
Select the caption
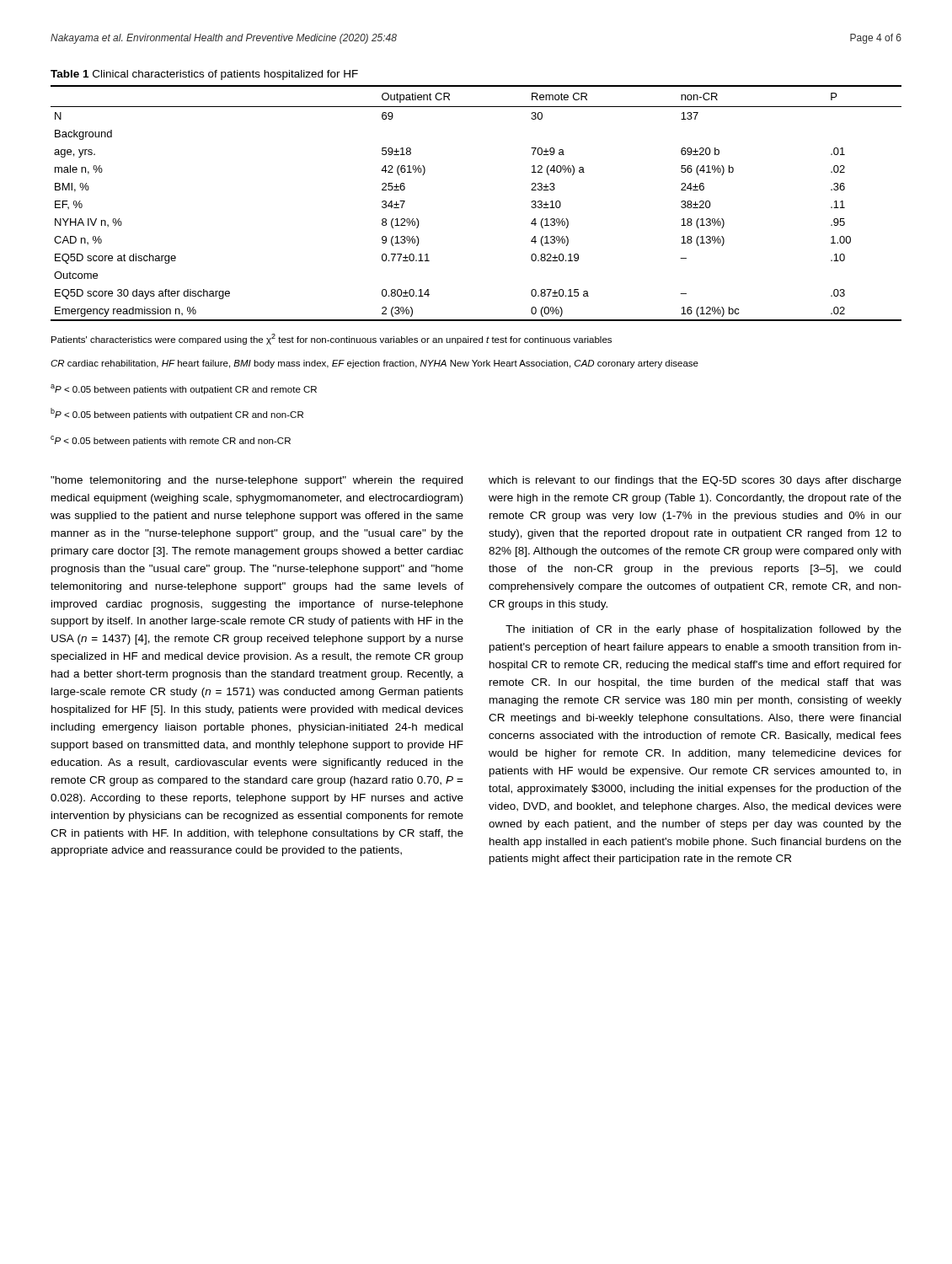204,74
